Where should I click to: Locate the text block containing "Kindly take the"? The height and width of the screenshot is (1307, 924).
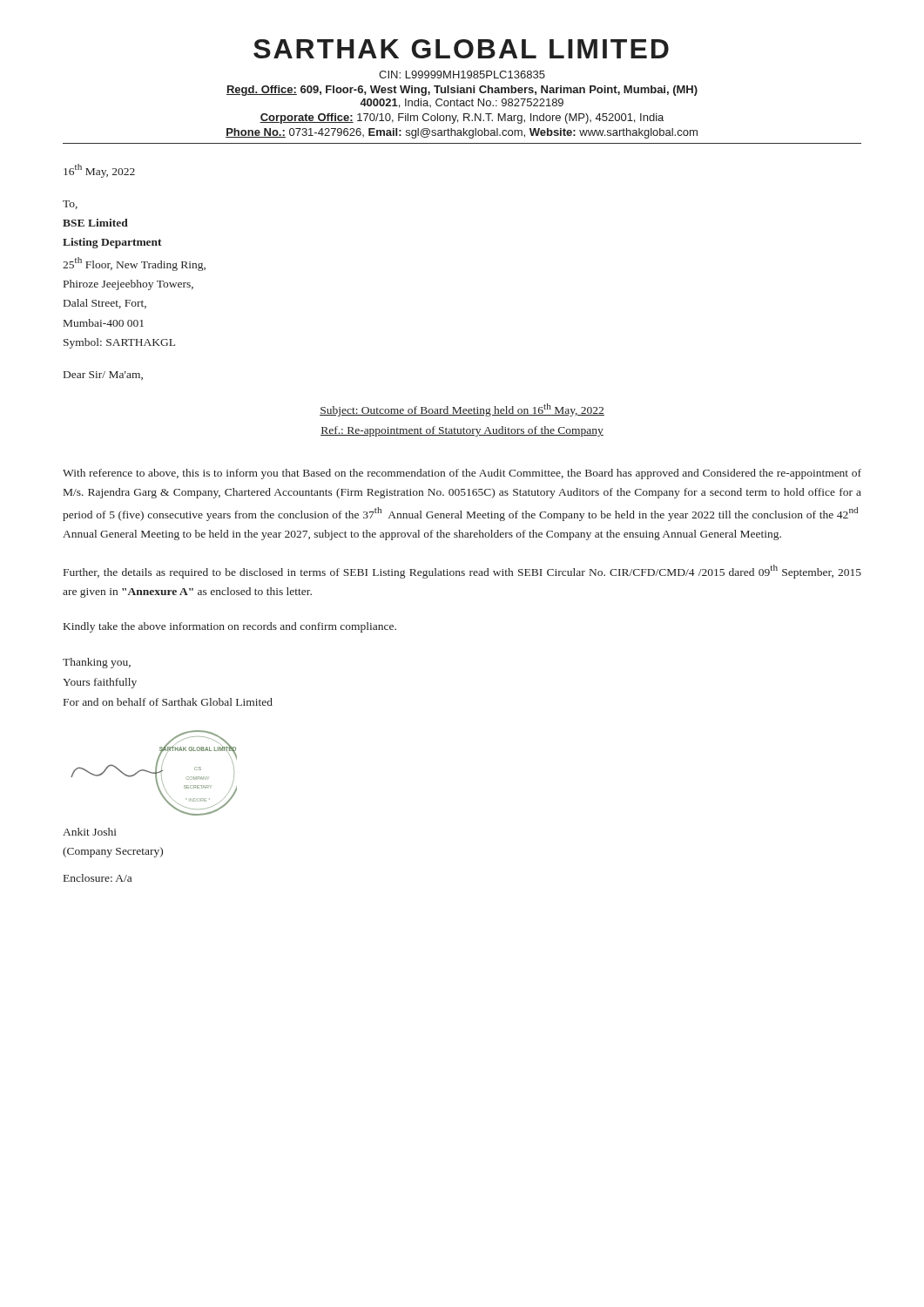tap(230, 626)
